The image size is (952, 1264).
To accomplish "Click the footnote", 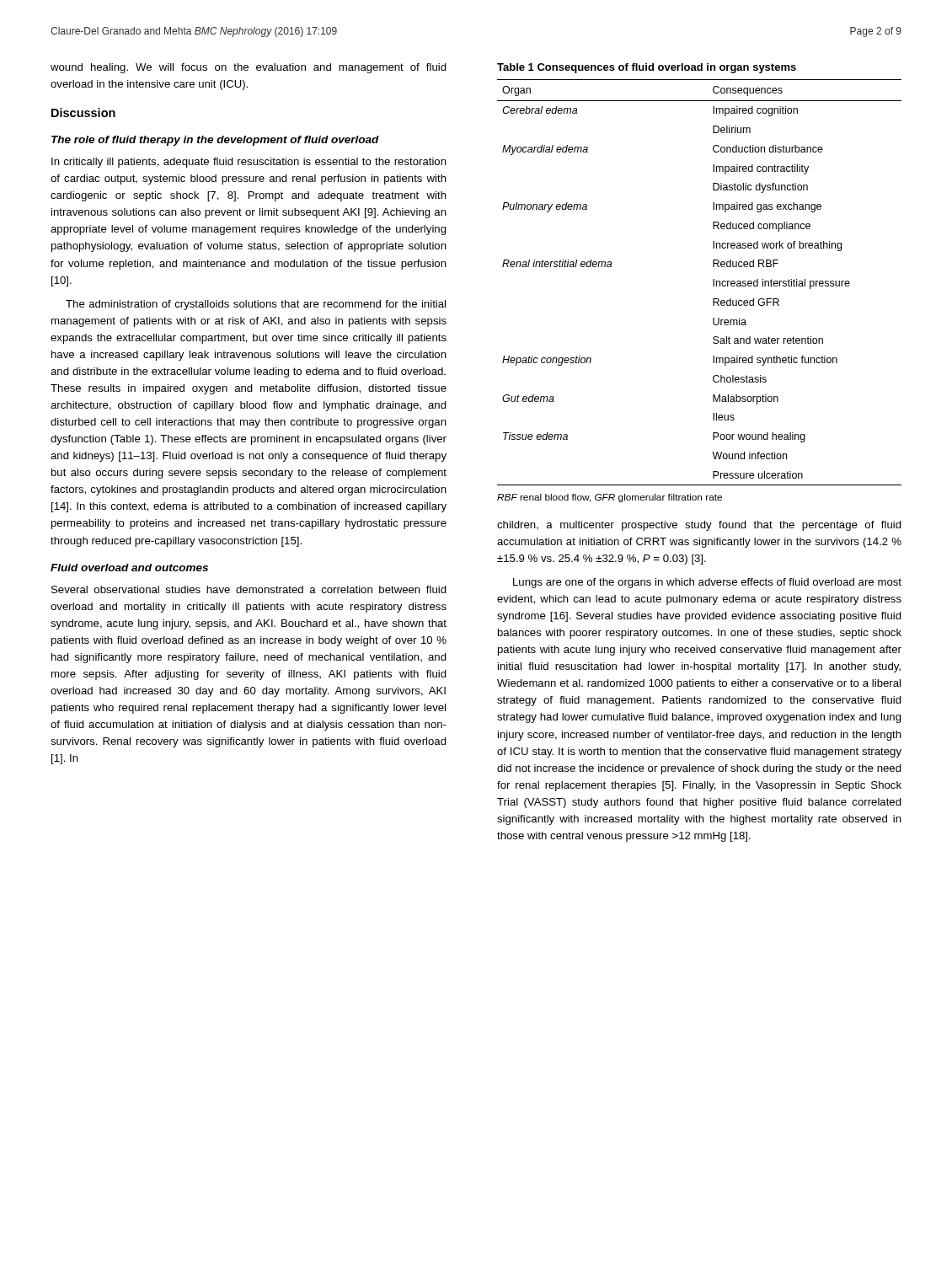I will coord(610,497).
